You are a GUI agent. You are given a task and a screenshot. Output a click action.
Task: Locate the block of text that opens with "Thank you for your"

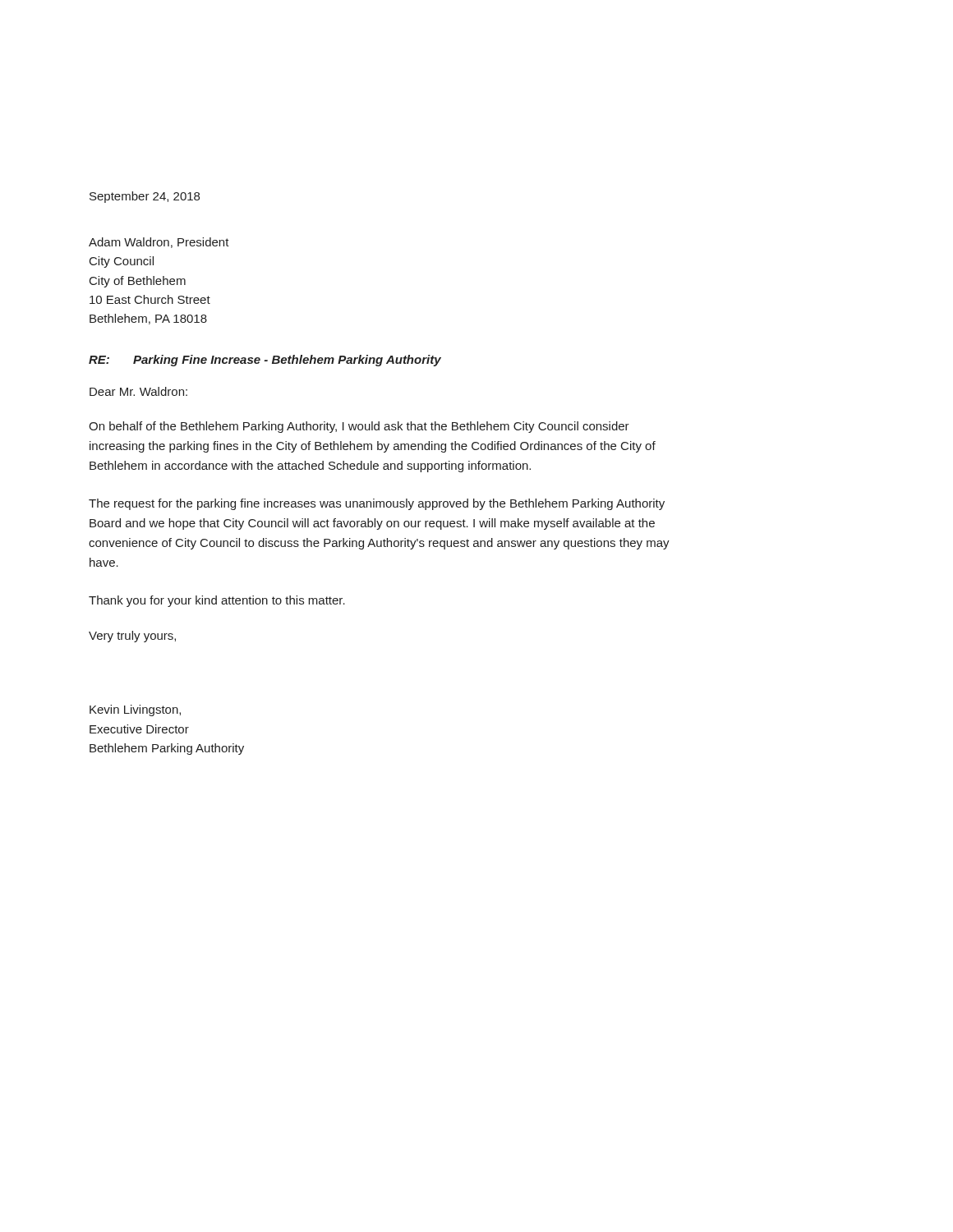(x=217, y=600)
